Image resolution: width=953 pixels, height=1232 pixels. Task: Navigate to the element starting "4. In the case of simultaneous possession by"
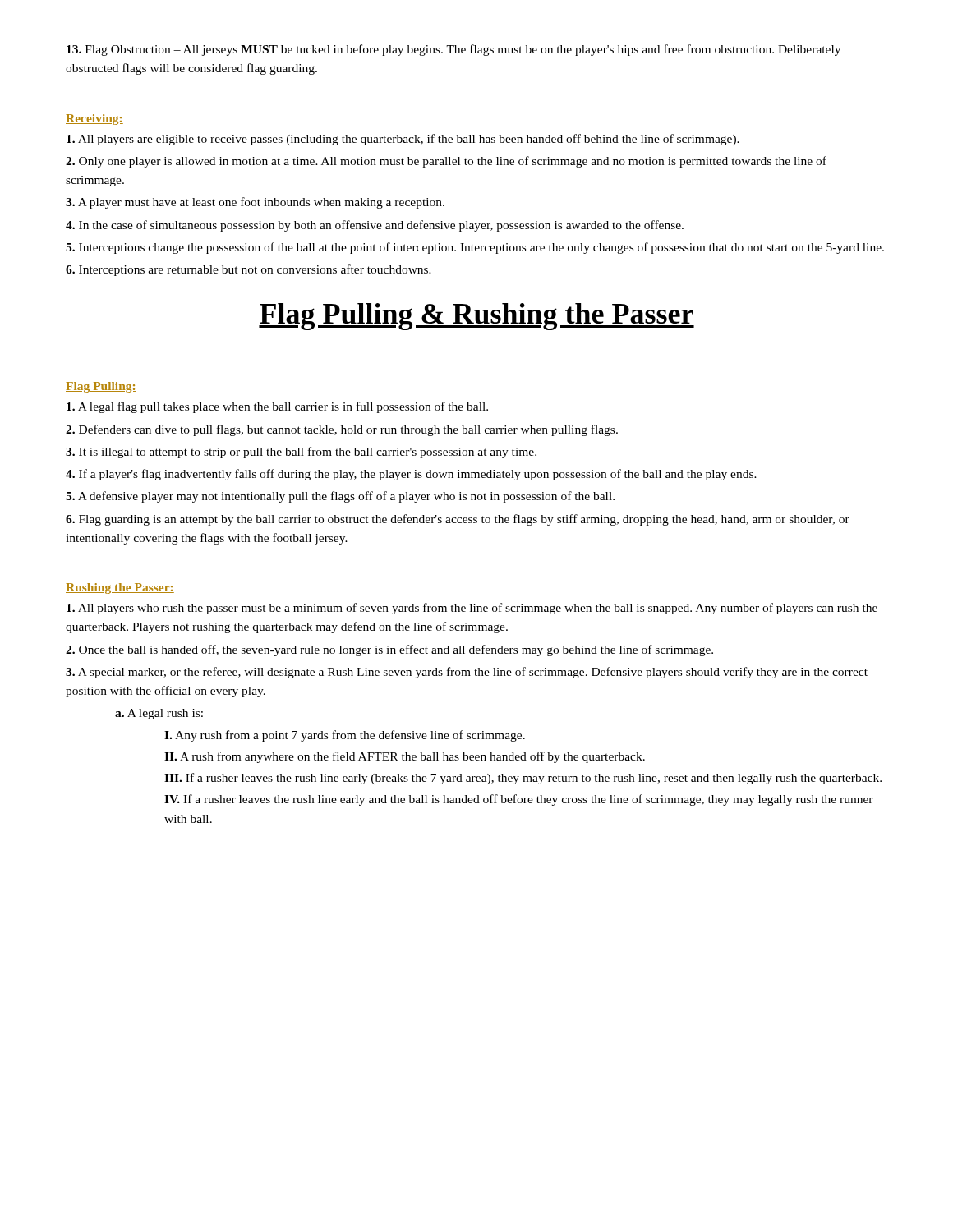tap(375, 224)
